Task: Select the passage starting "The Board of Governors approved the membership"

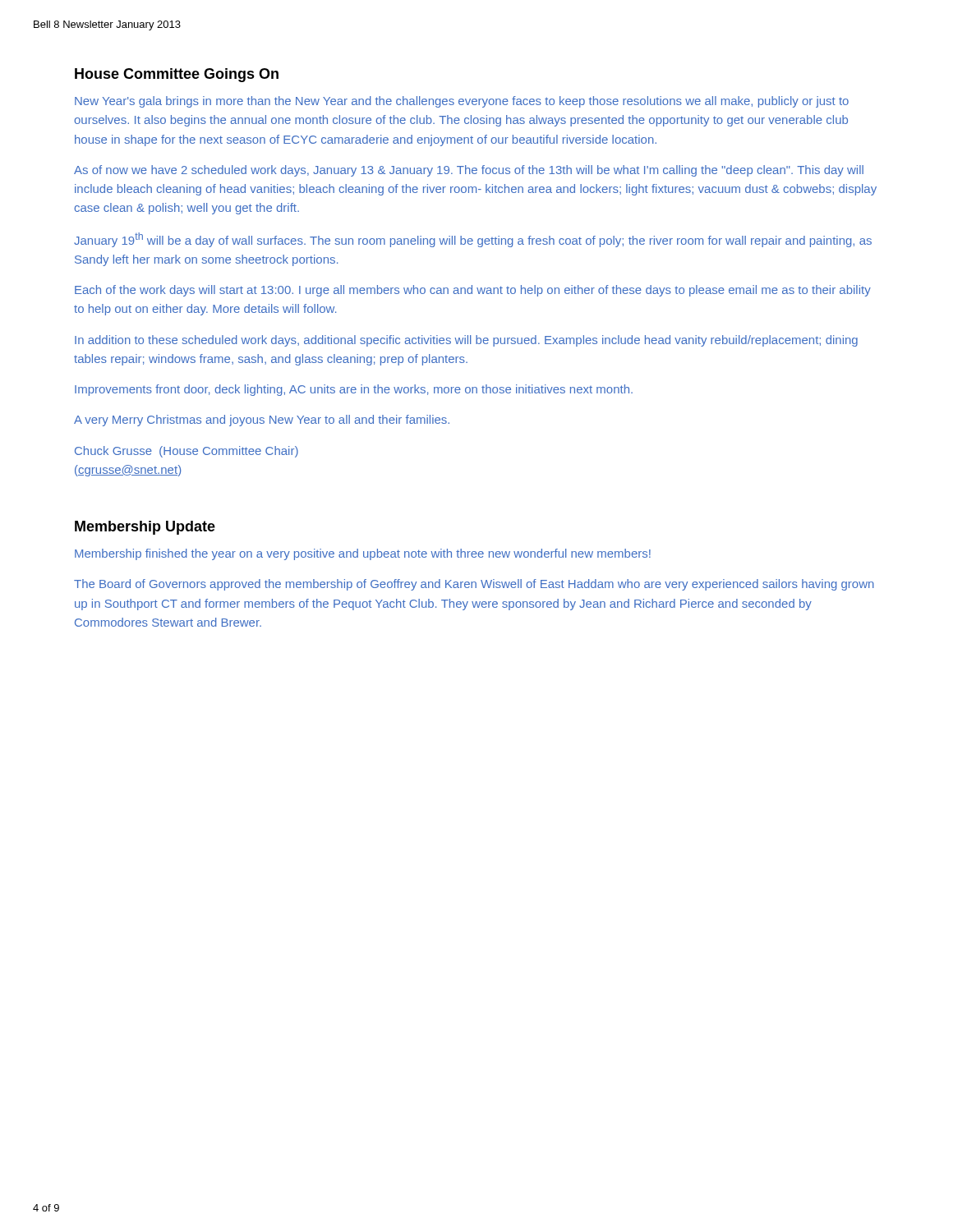Action: (x=474, y=603)
